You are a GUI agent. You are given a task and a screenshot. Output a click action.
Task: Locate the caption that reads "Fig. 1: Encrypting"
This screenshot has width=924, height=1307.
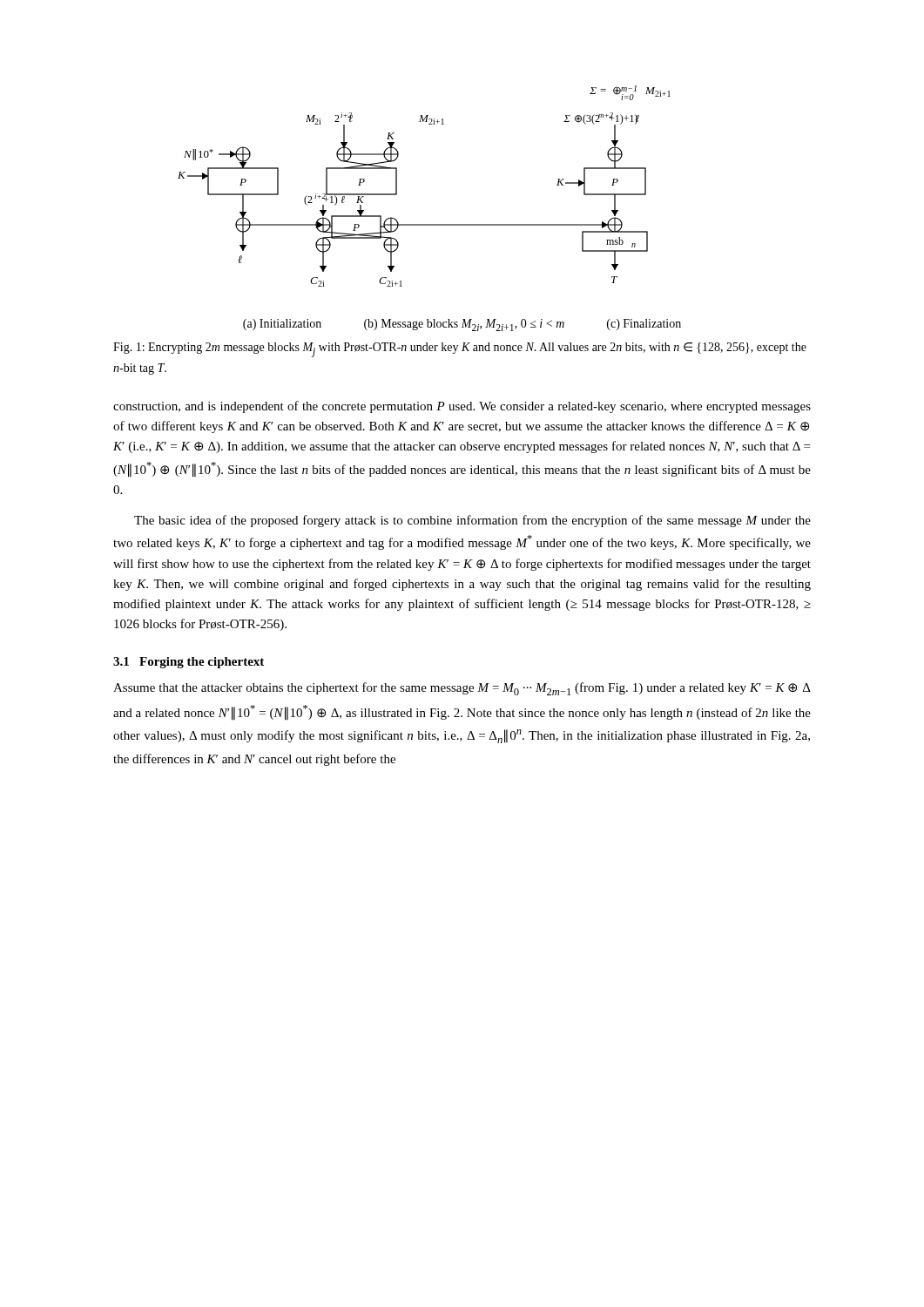pos(460,357)
